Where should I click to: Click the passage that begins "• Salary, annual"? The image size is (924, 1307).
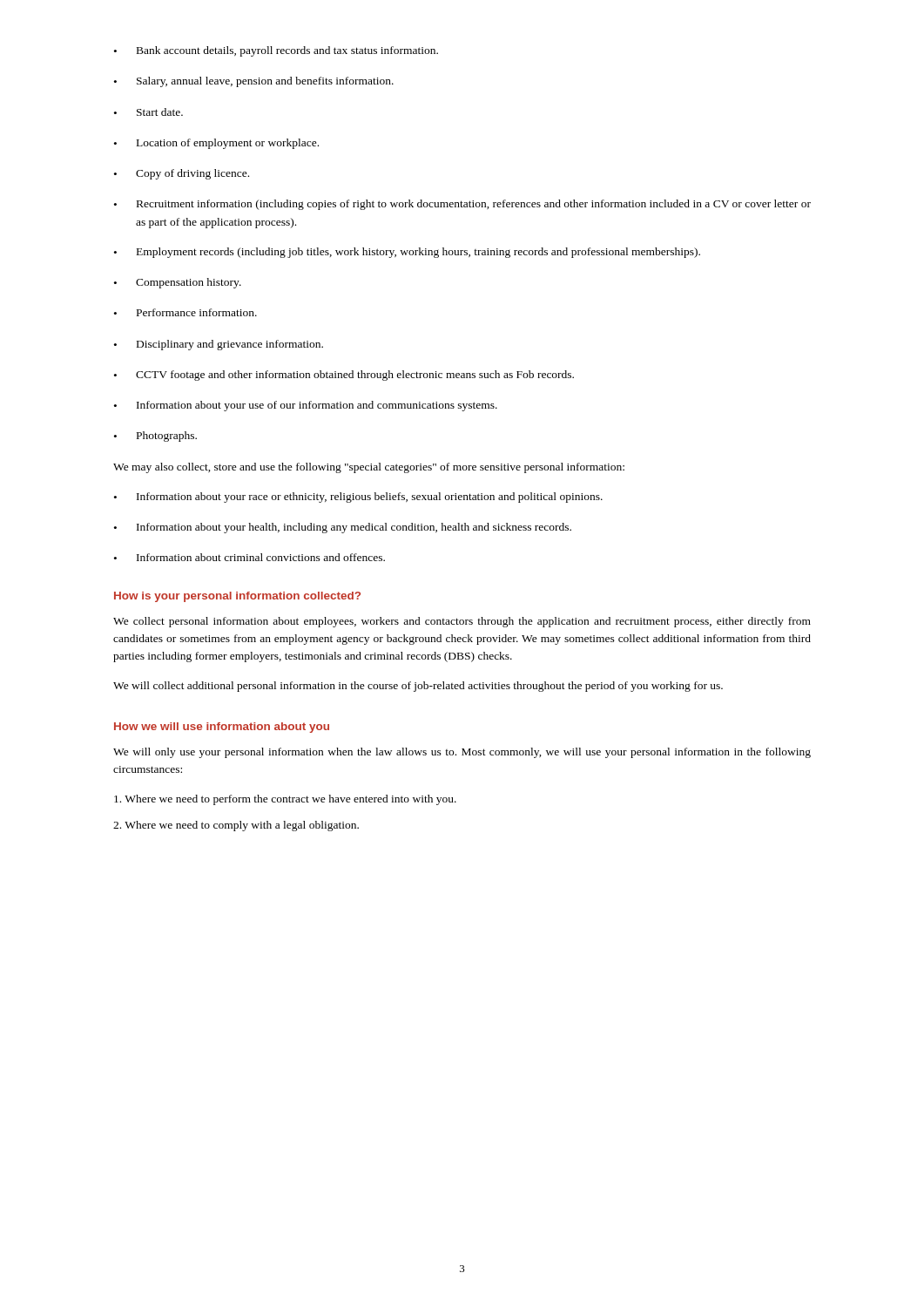coord(254,82)
